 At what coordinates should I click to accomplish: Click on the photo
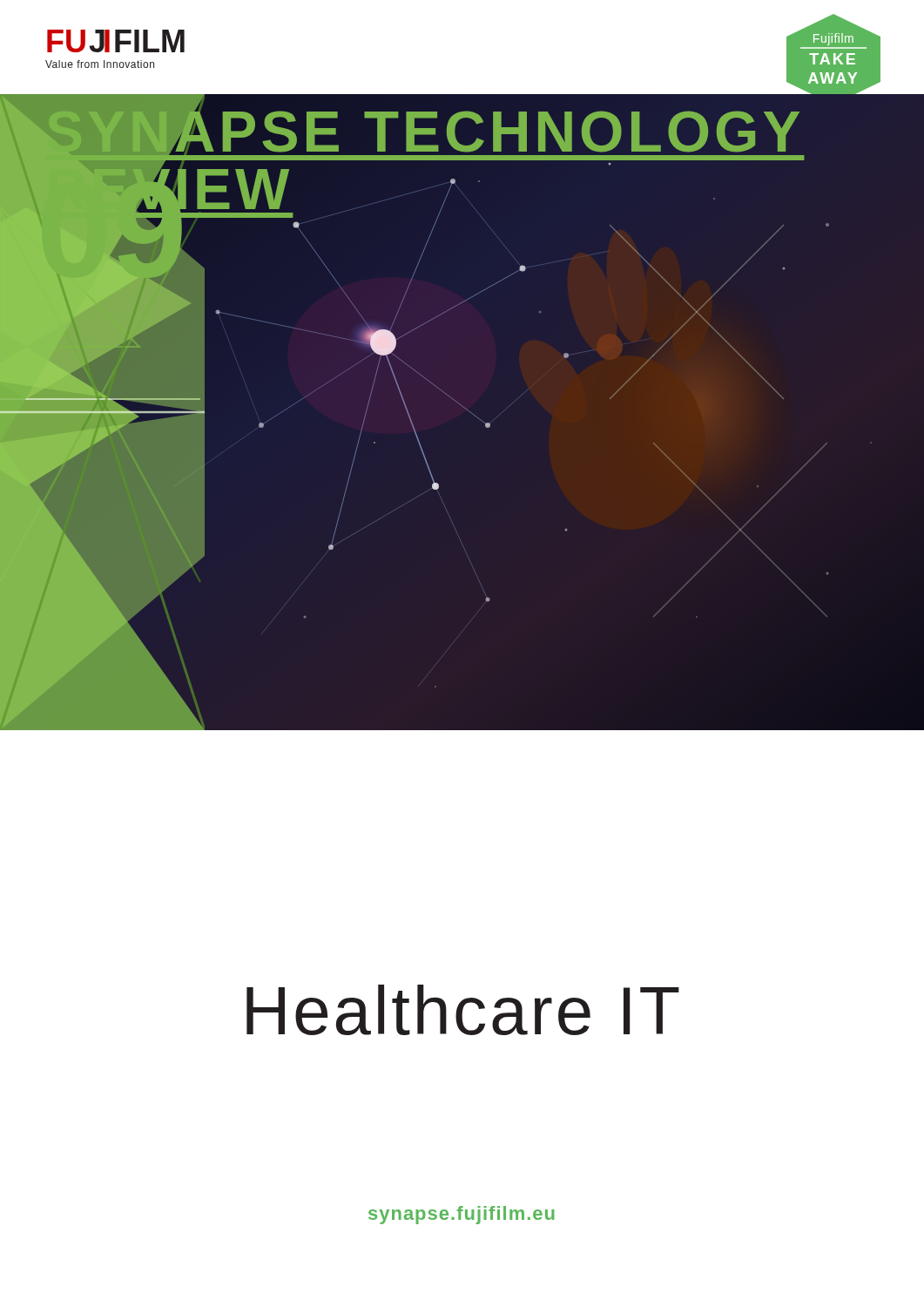[x=462, y=412]
